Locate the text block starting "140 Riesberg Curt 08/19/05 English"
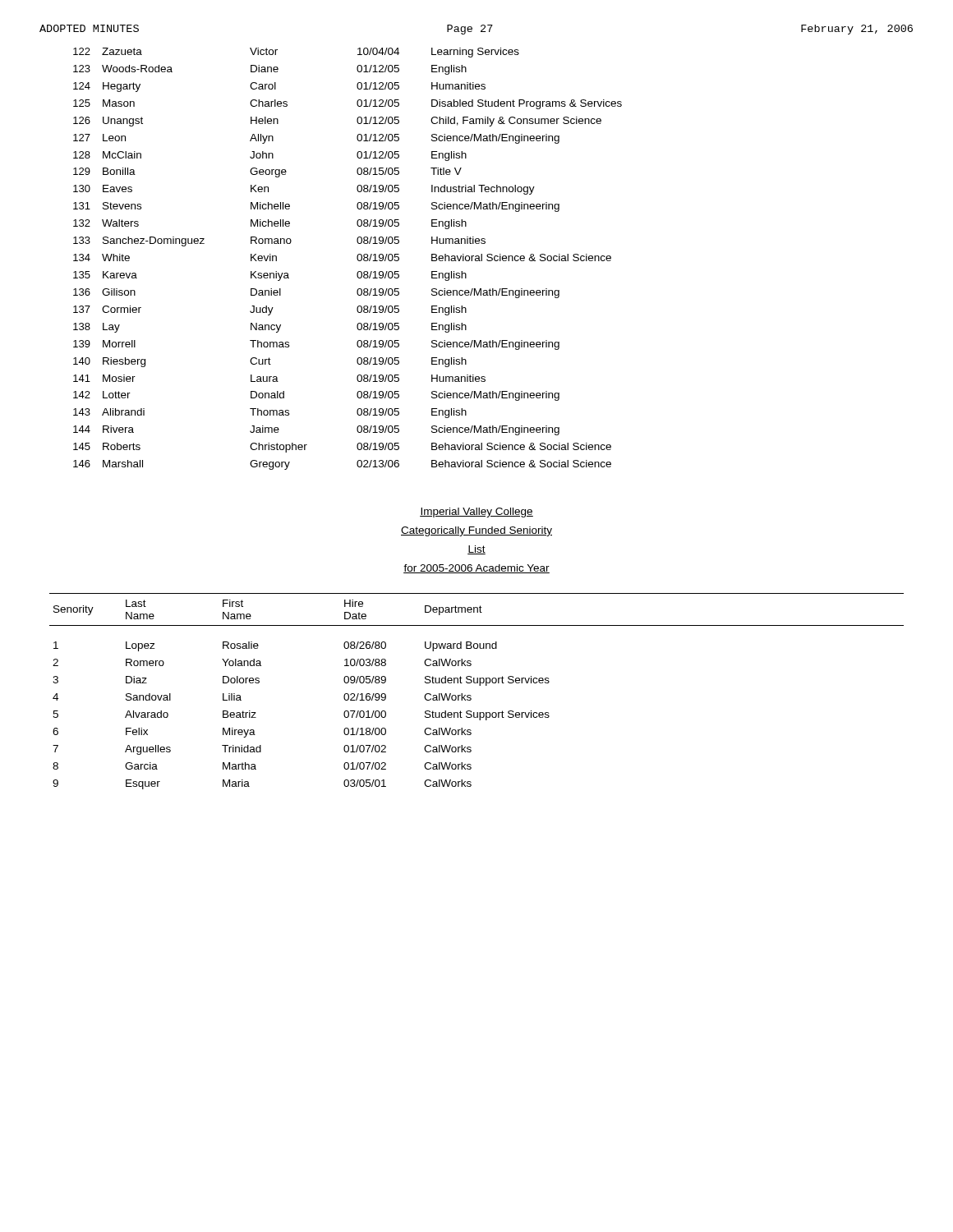The height and width of the screenshot is (1232, 953). [476, 361]
